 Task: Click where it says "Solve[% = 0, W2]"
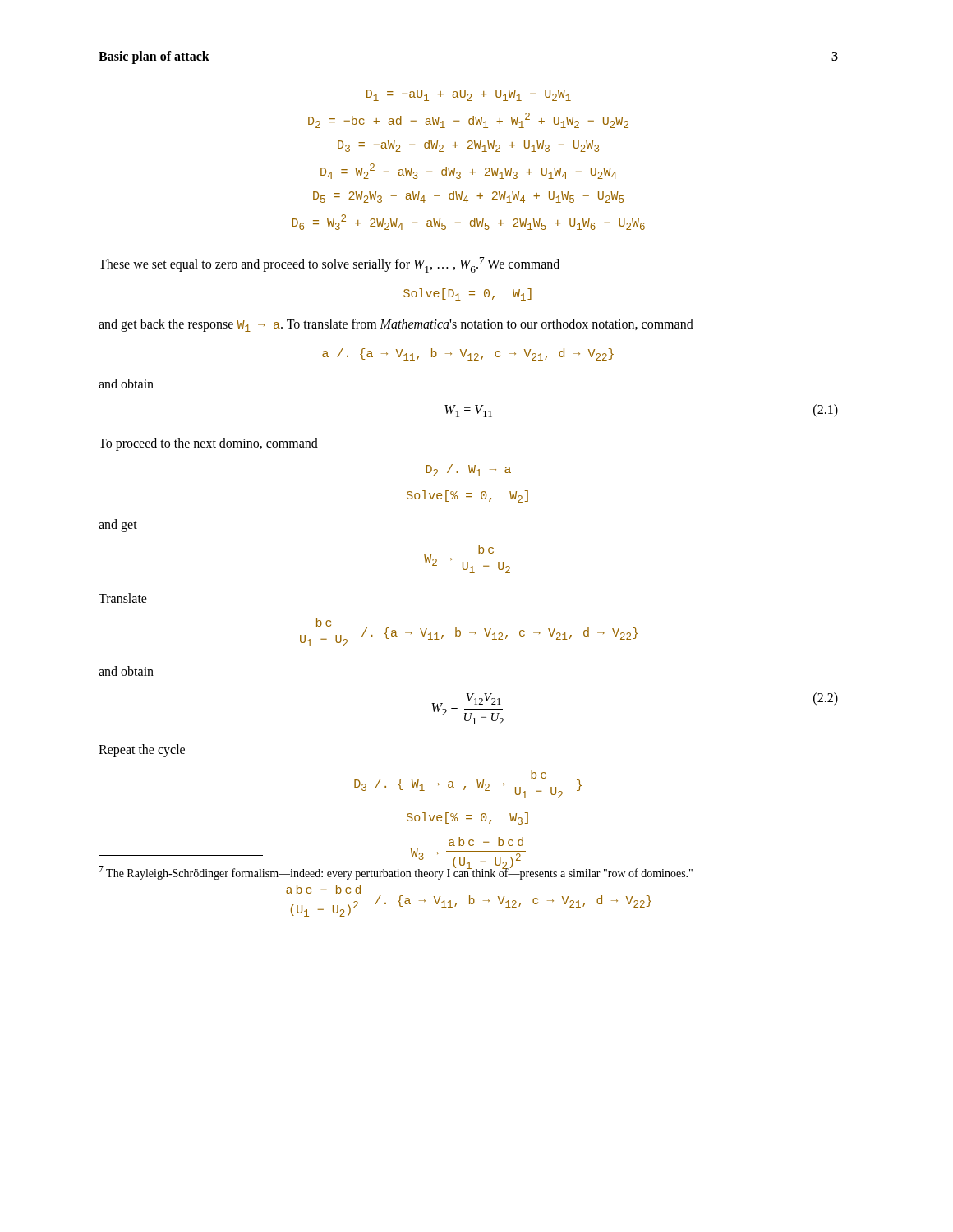(468, 498)
